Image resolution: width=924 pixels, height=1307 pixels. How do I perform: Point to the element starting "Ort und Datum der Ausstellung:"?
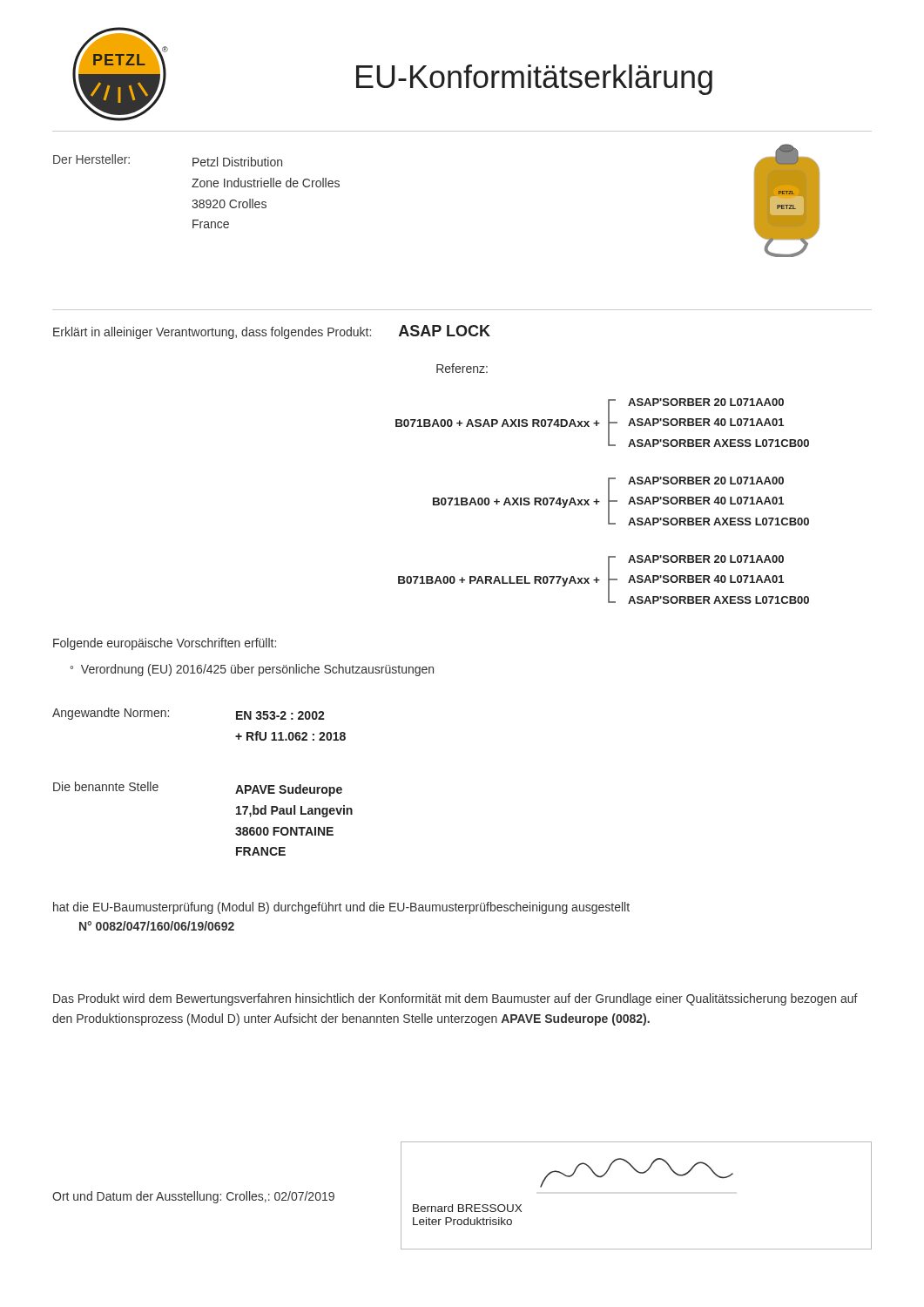194,1196
